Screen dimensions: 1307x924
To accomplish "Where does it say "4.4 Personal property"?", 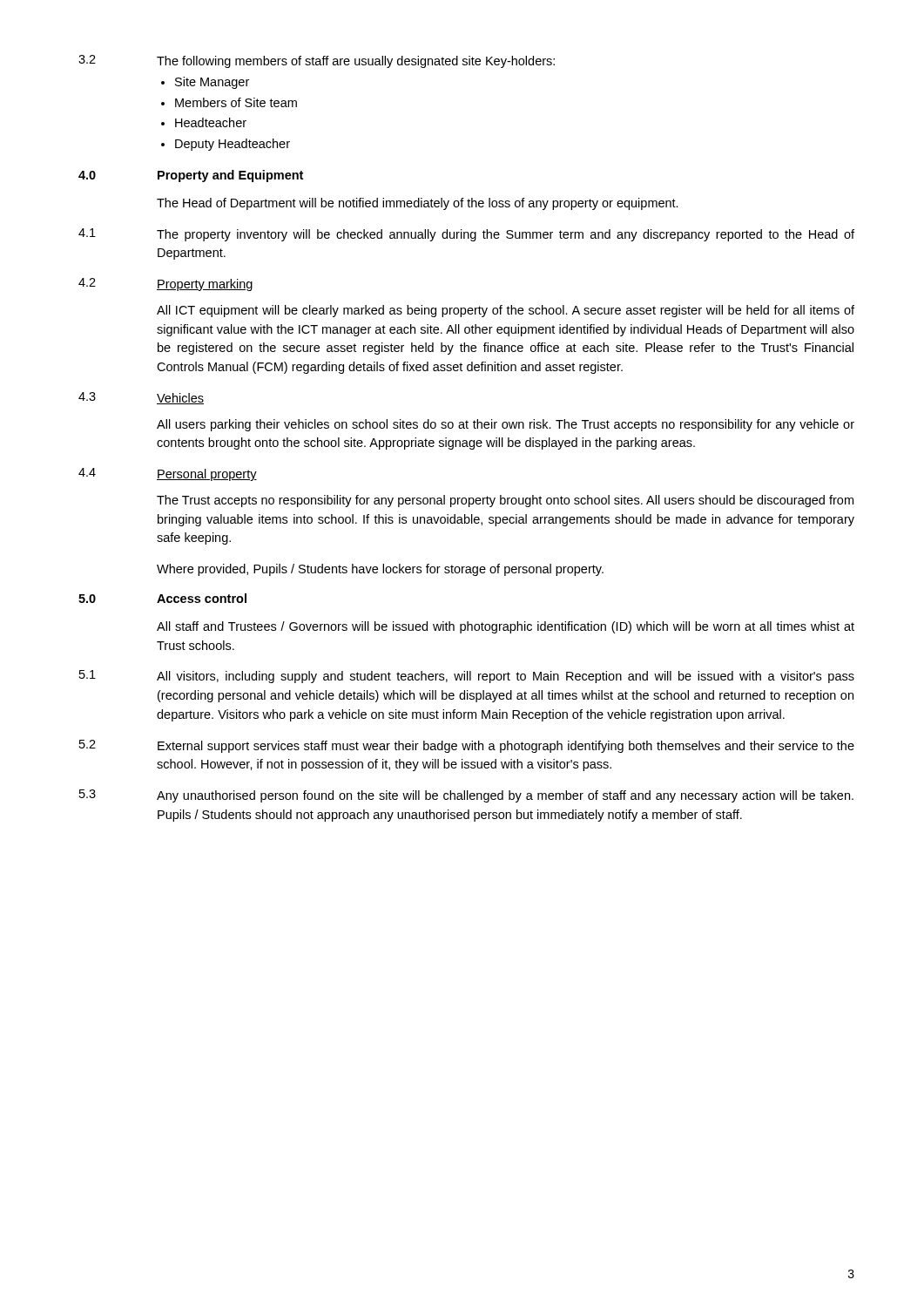I will (168, 474).
